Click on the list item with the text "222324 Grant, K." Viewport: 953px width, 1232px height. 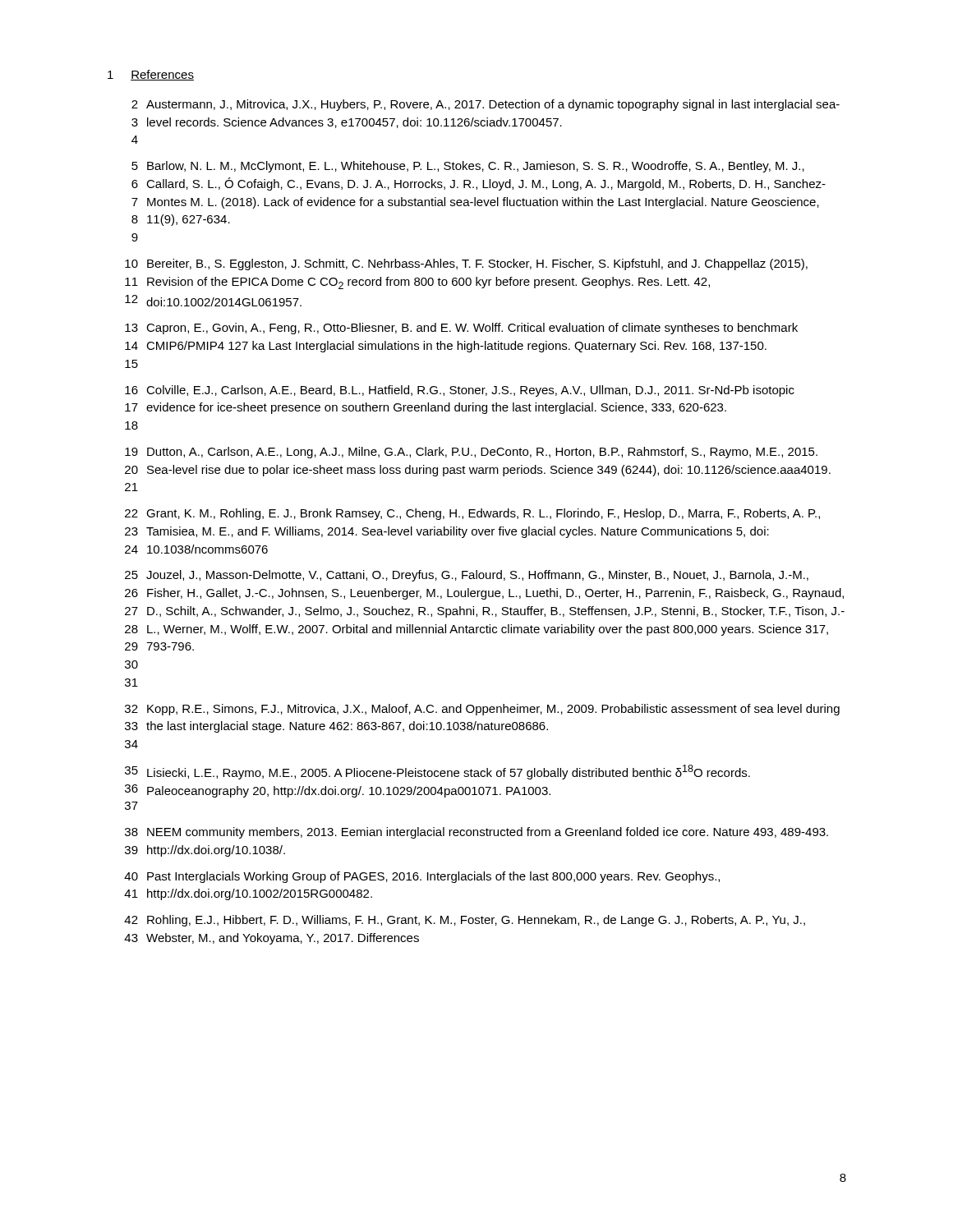click(476, 531)
